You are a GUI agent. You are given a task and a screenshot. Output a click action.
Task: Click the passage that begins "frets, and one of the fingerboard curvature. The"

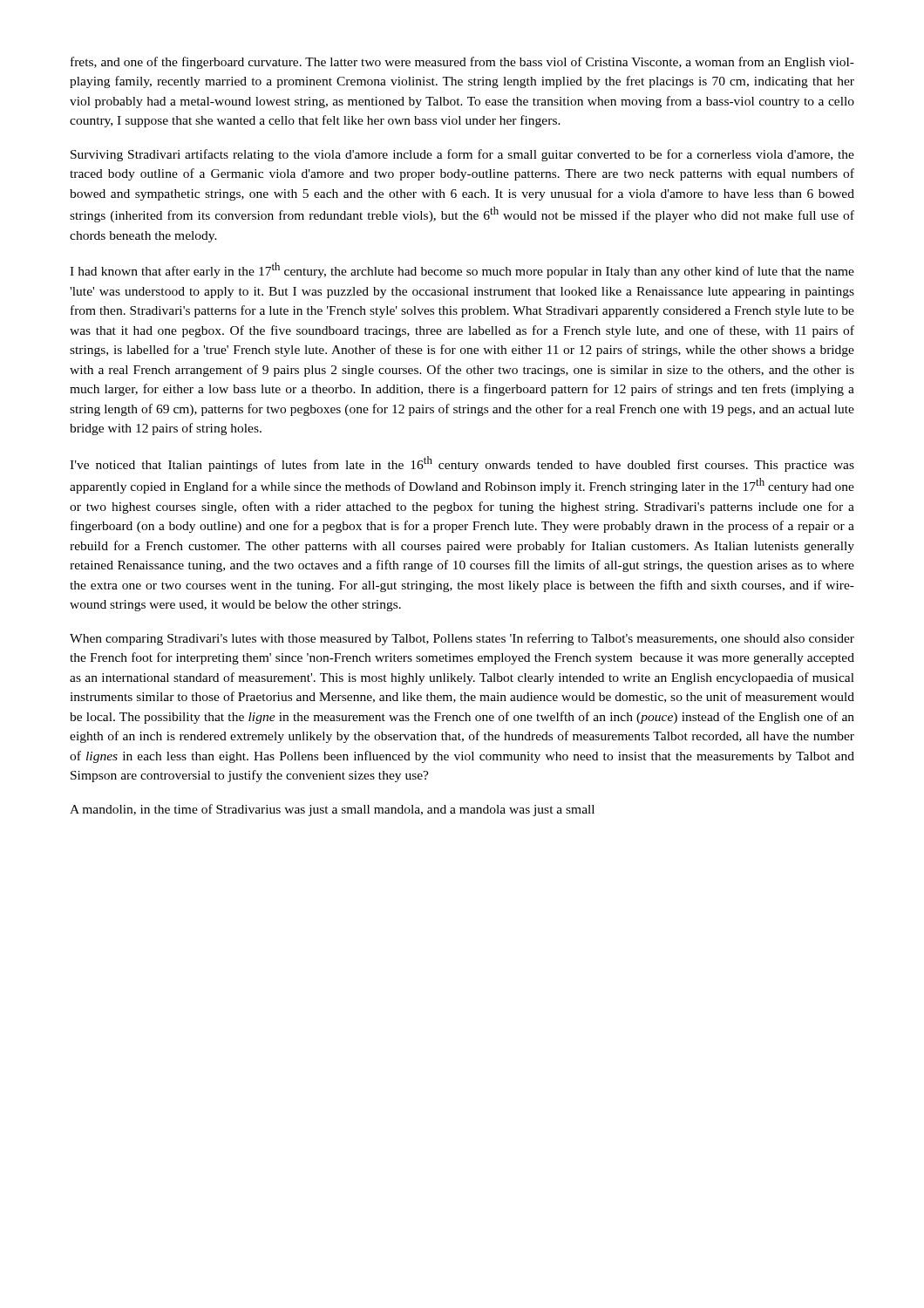tap(462, 91)
